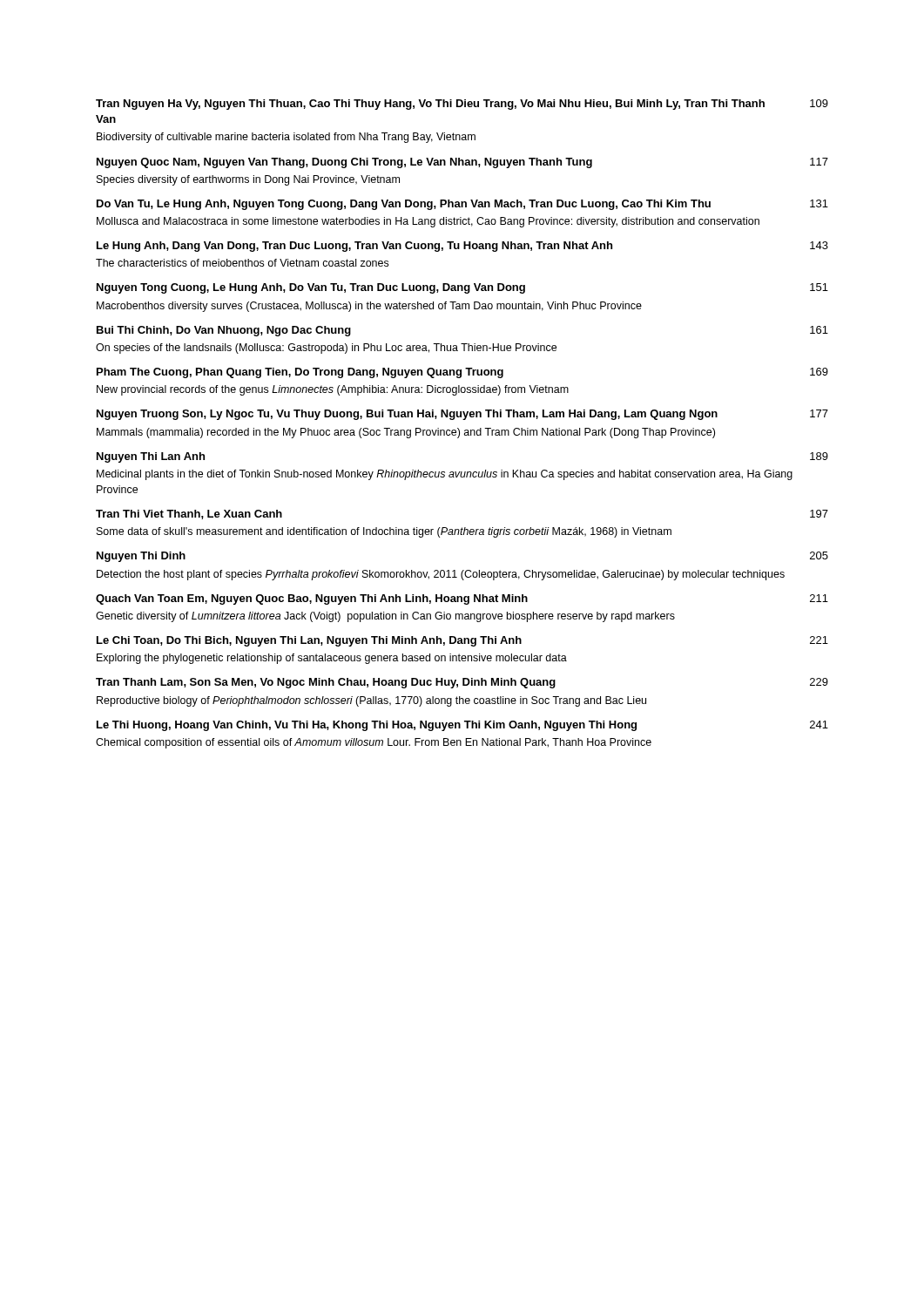Select the list item that says "Nguyen Truong Son, Ly Ngoc Tu, Vu Thuy"

(x=462, y=423)
